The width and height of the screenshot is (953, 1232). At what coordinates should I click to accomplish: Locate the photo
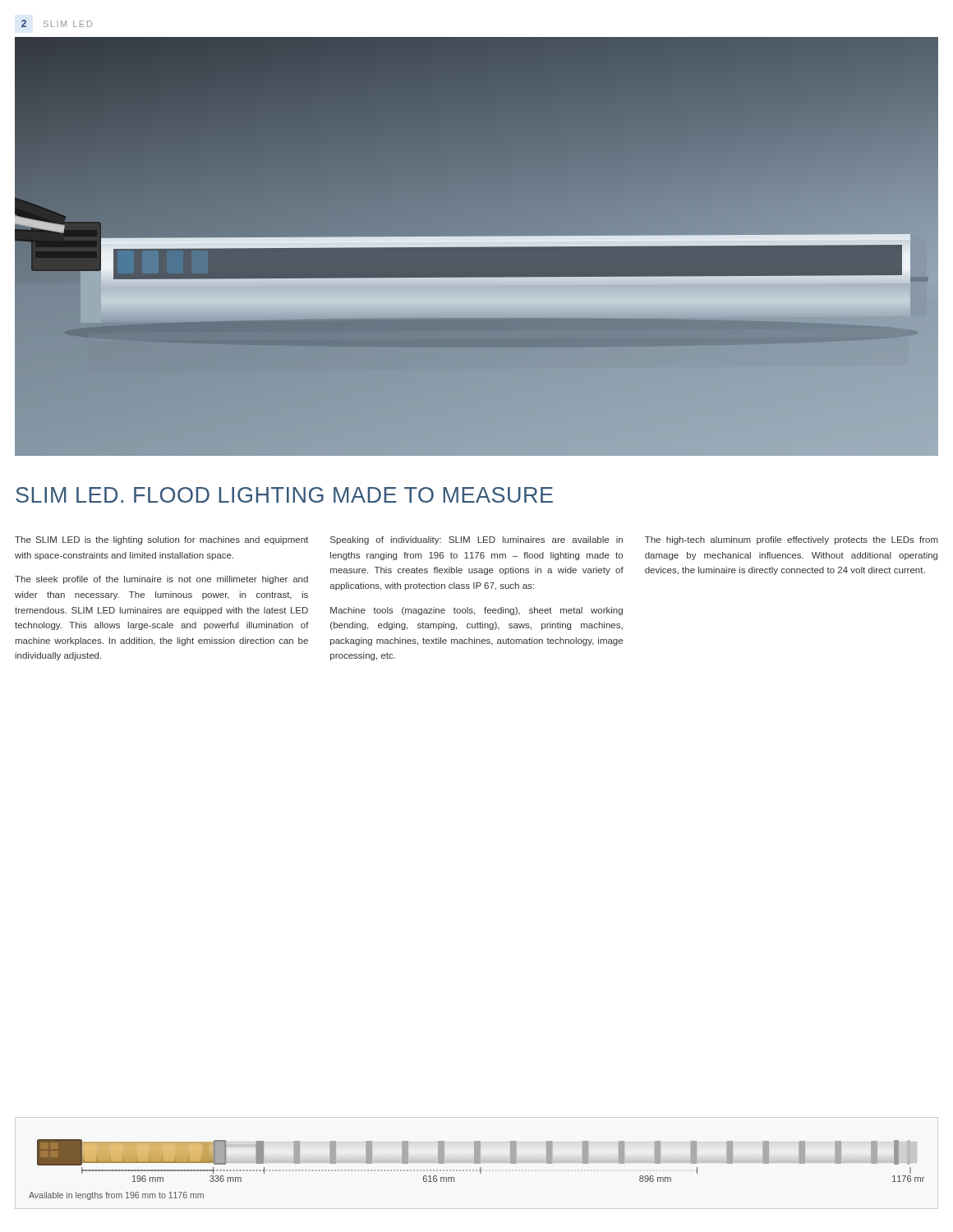point(476,246)
